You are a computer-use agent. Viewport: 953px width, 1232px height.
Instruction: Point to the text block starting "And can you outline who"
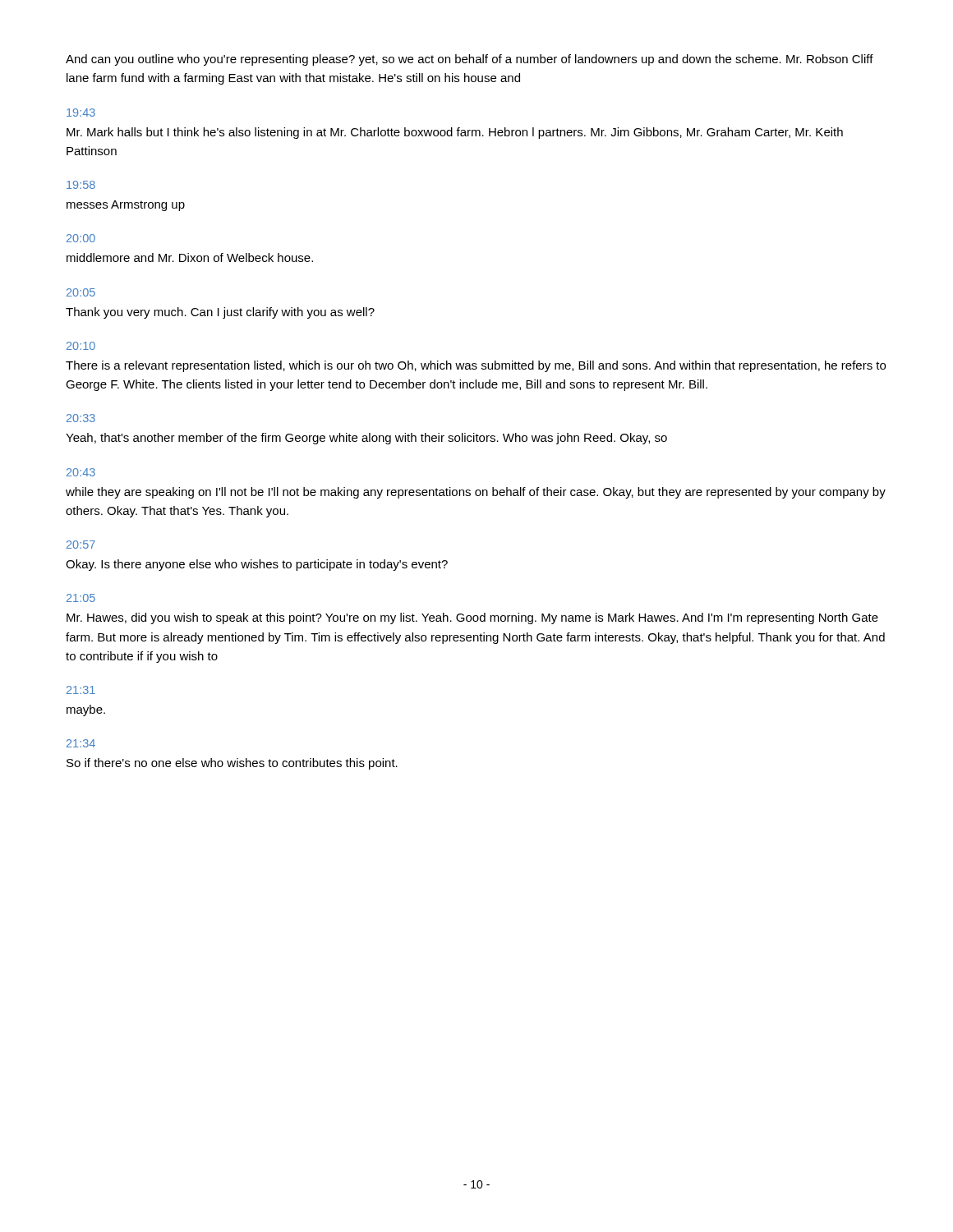(x=476, y=68)
